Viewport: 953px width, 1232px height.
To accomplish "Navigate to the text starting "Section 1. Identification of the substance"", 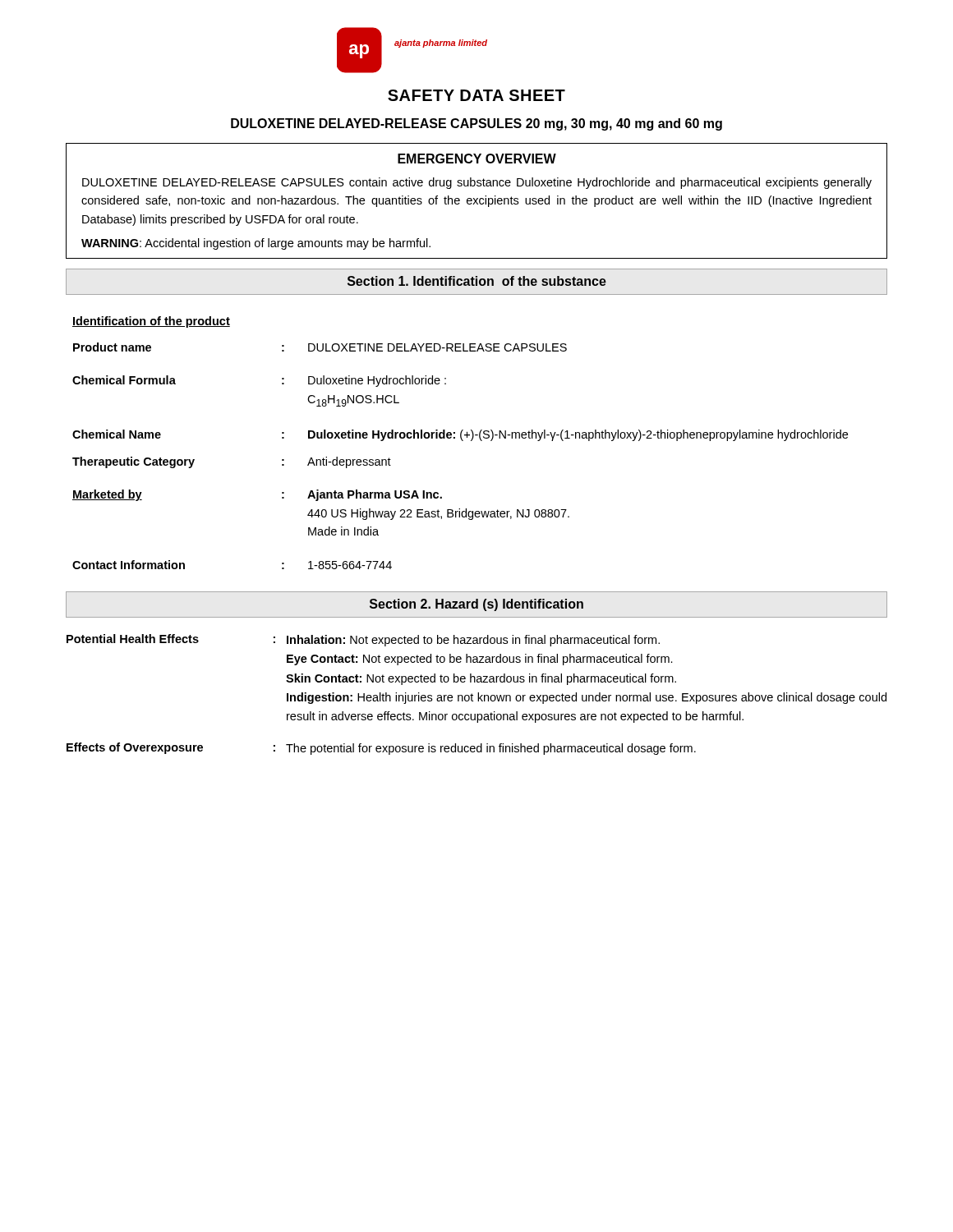I will point(476,282).
